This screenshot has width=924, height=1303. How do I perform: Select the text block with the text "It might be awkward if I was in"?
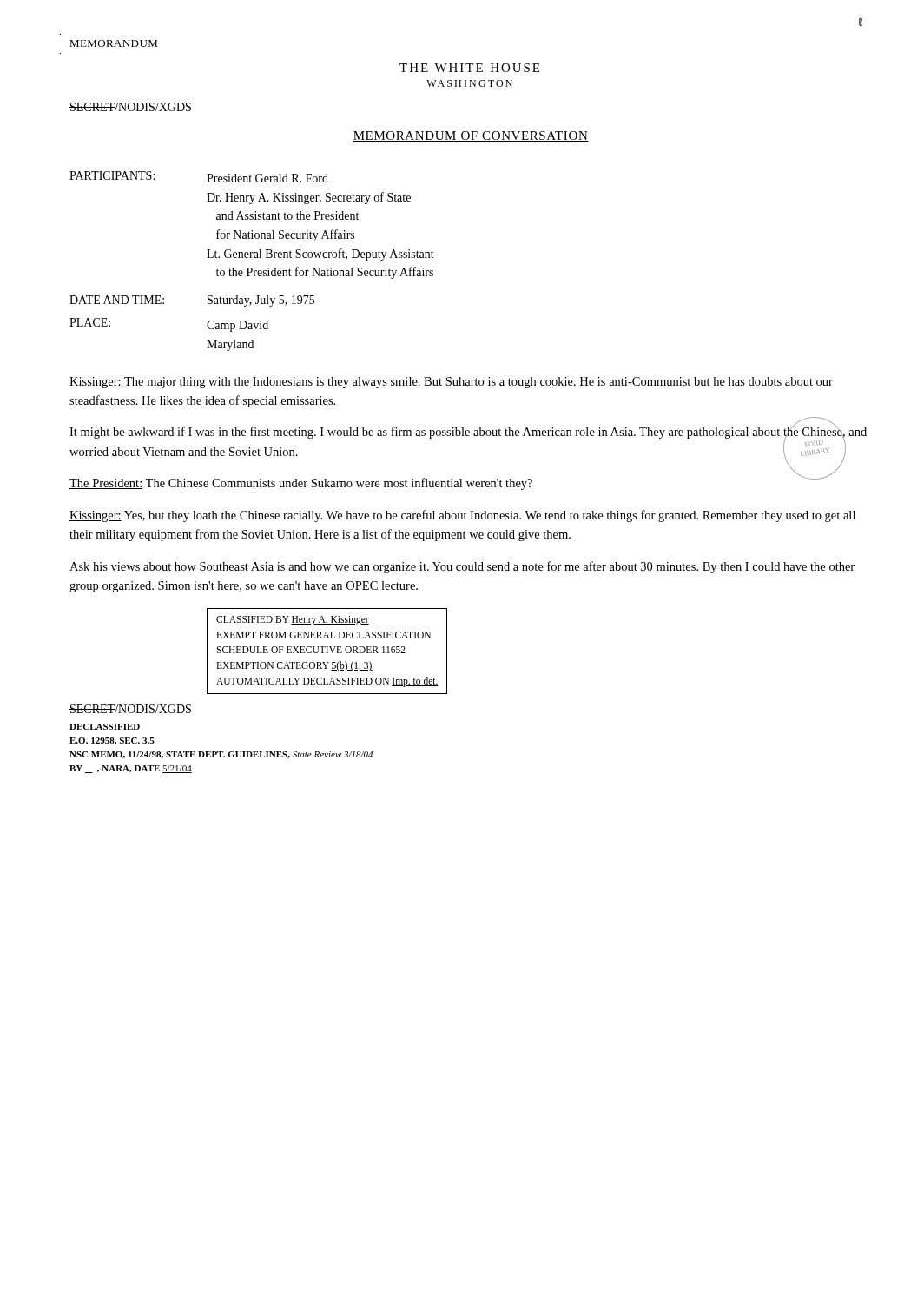pos(468,442)
